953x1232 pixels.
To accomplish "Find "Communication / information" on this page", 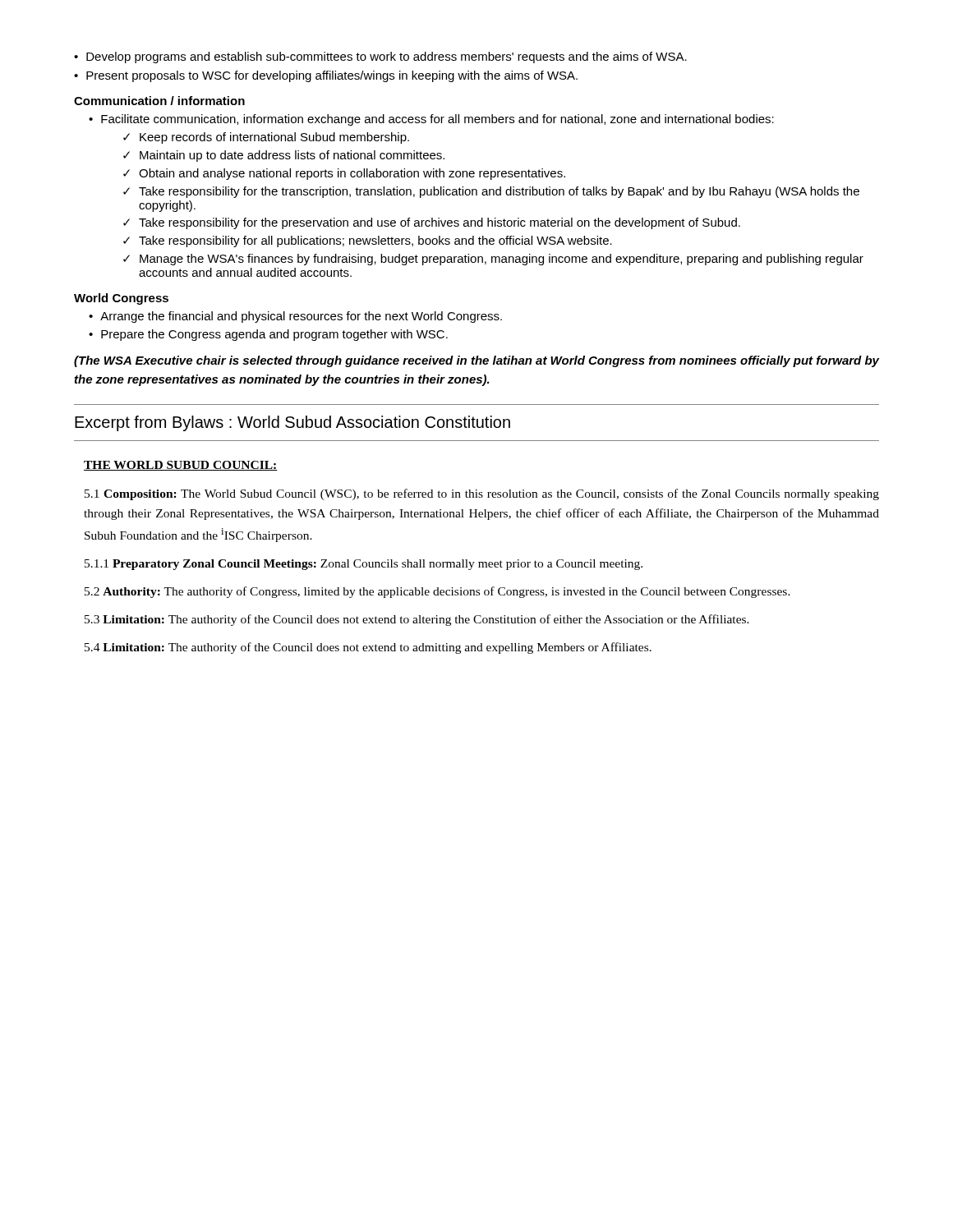I will tap(160, 101).
